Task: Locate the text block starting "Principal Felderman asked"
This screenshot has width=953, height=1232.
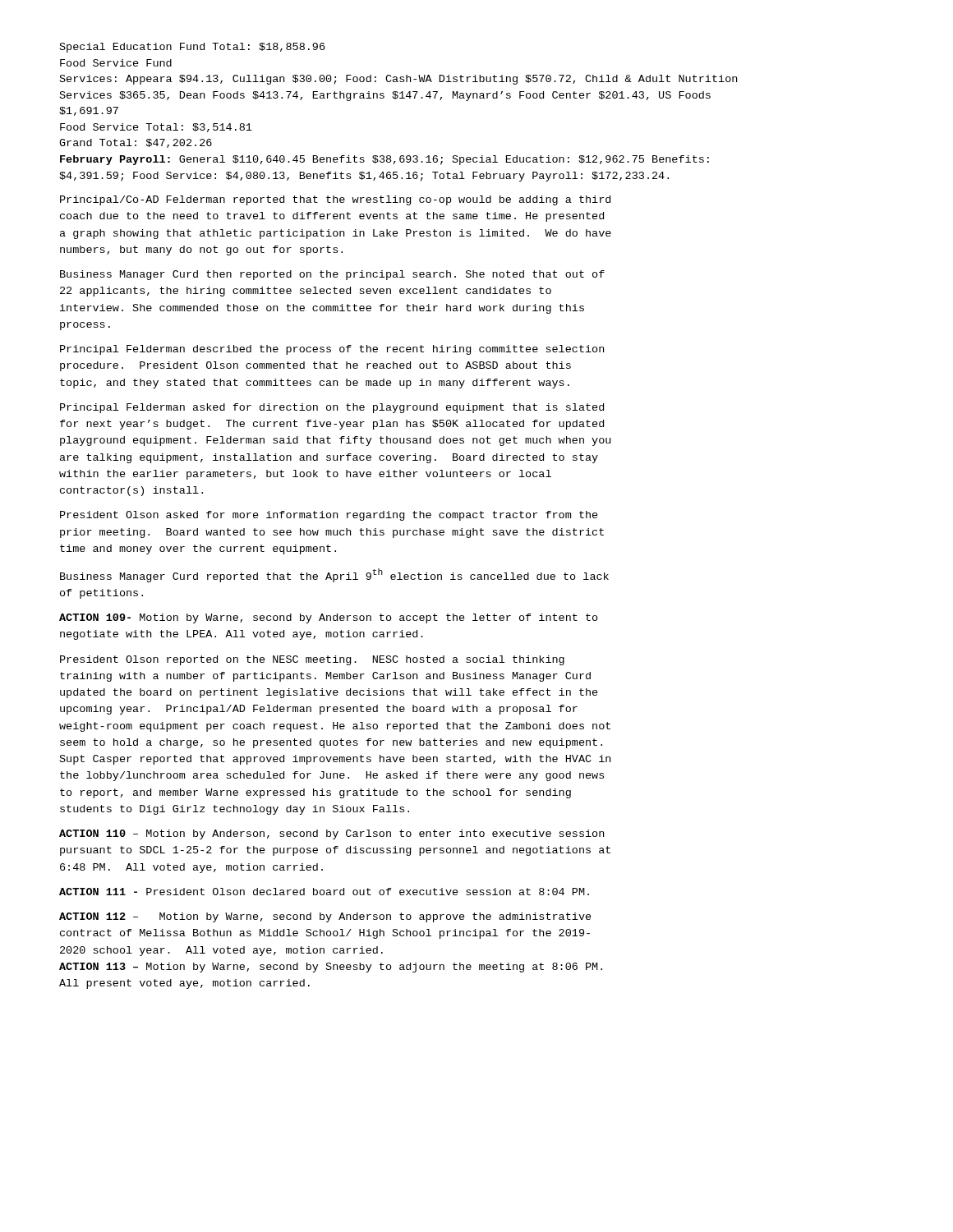Action: click(x=335, y=449)
